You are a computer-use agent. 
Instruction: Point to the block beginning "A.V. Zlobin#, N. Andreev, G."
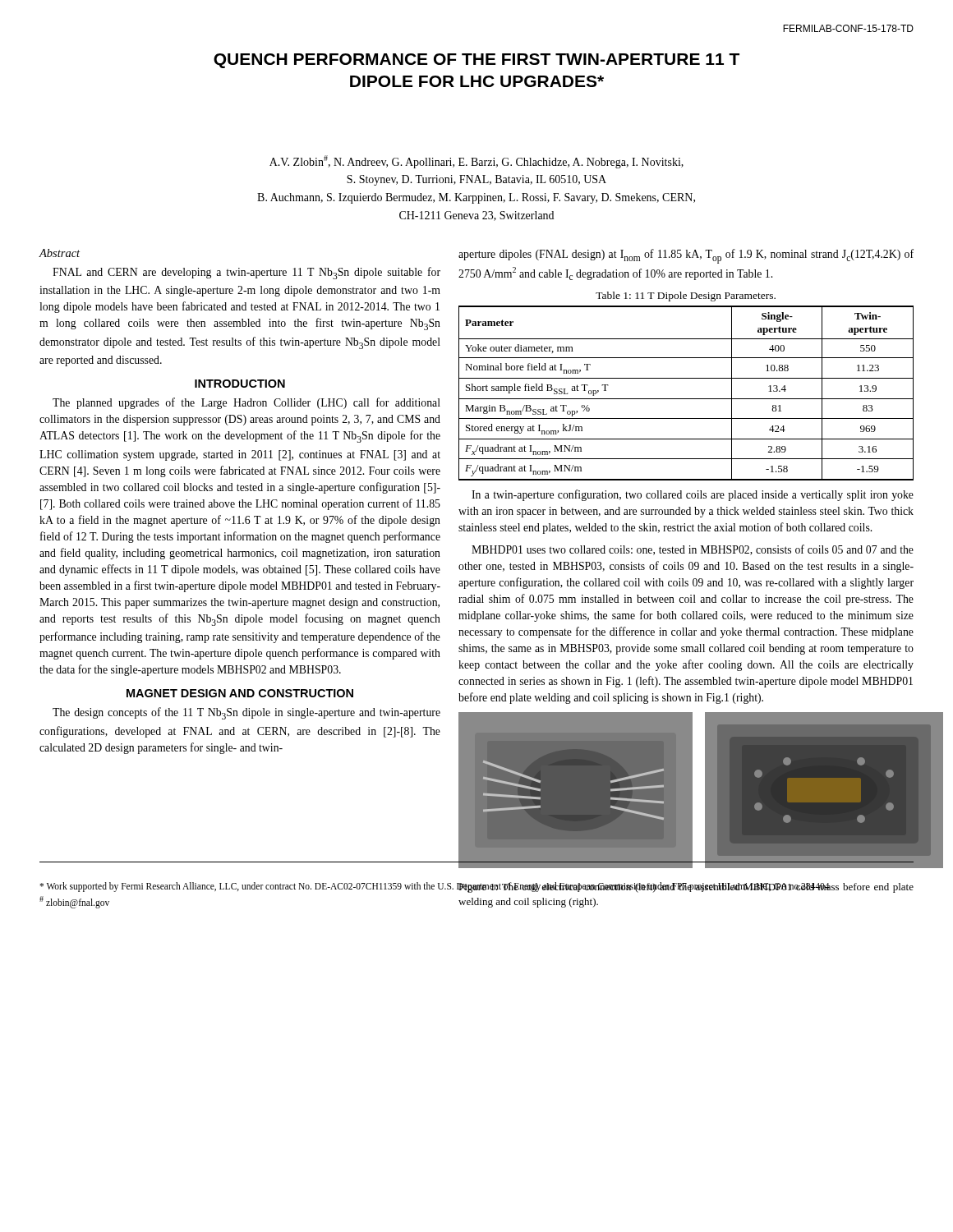click(476, 188)
